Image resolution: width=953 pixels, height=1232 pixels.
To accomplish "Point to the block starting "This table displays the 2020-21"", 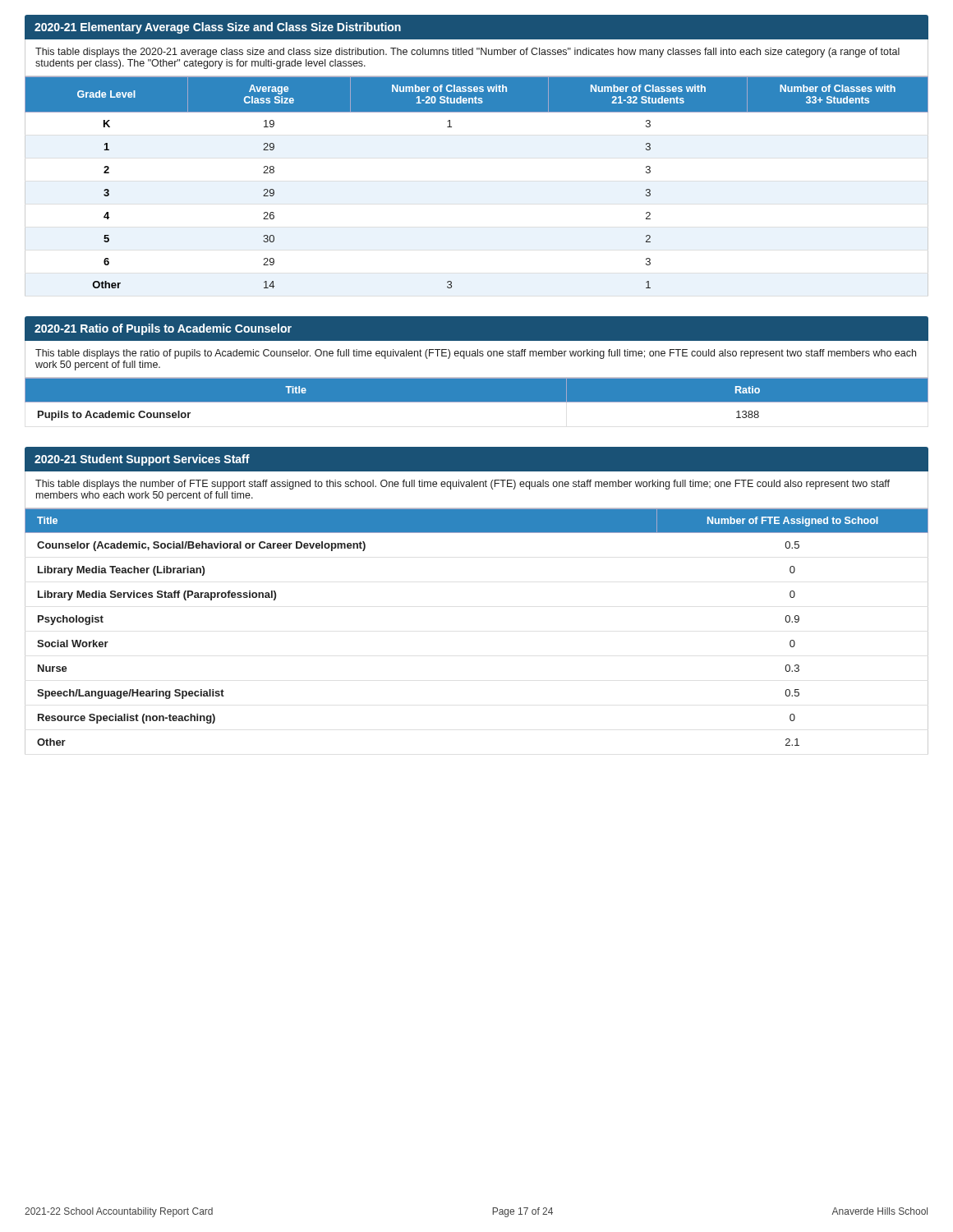I will [x=468, y=57].
